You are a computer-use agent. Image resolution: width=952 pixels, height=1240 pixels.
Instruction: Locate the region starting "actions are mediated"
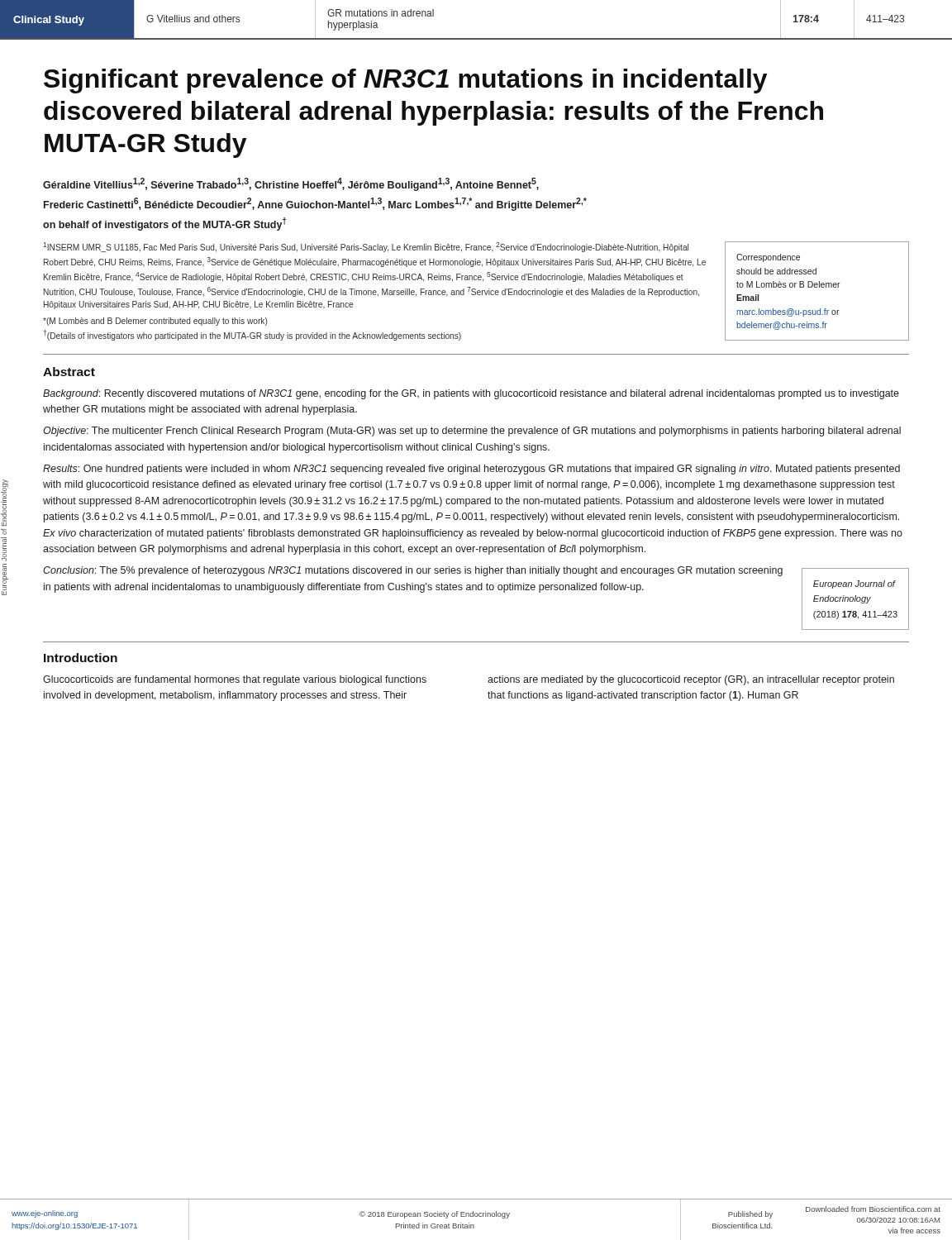tap(691, 687)
